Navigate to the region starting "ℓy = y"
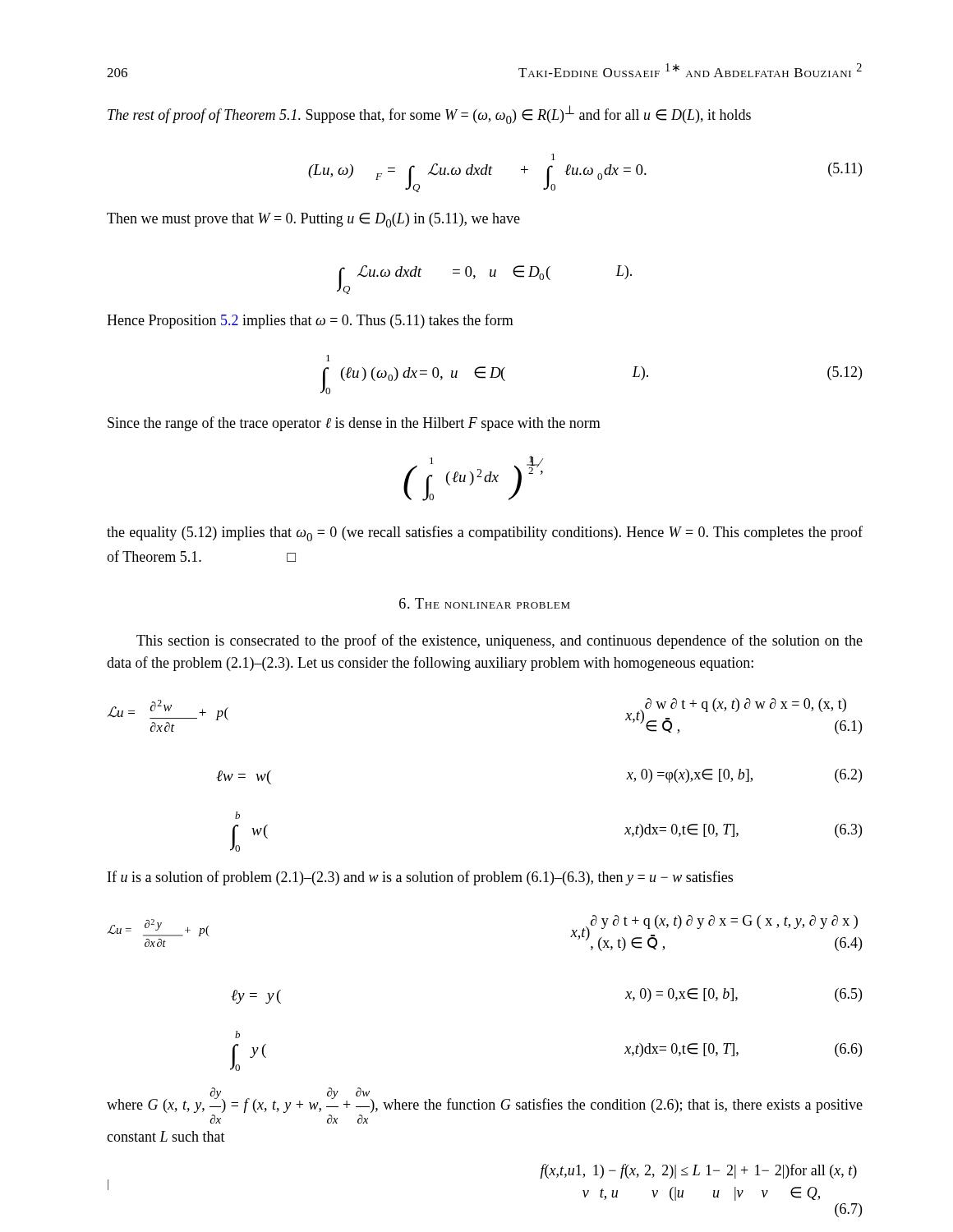 click(270, 996)
